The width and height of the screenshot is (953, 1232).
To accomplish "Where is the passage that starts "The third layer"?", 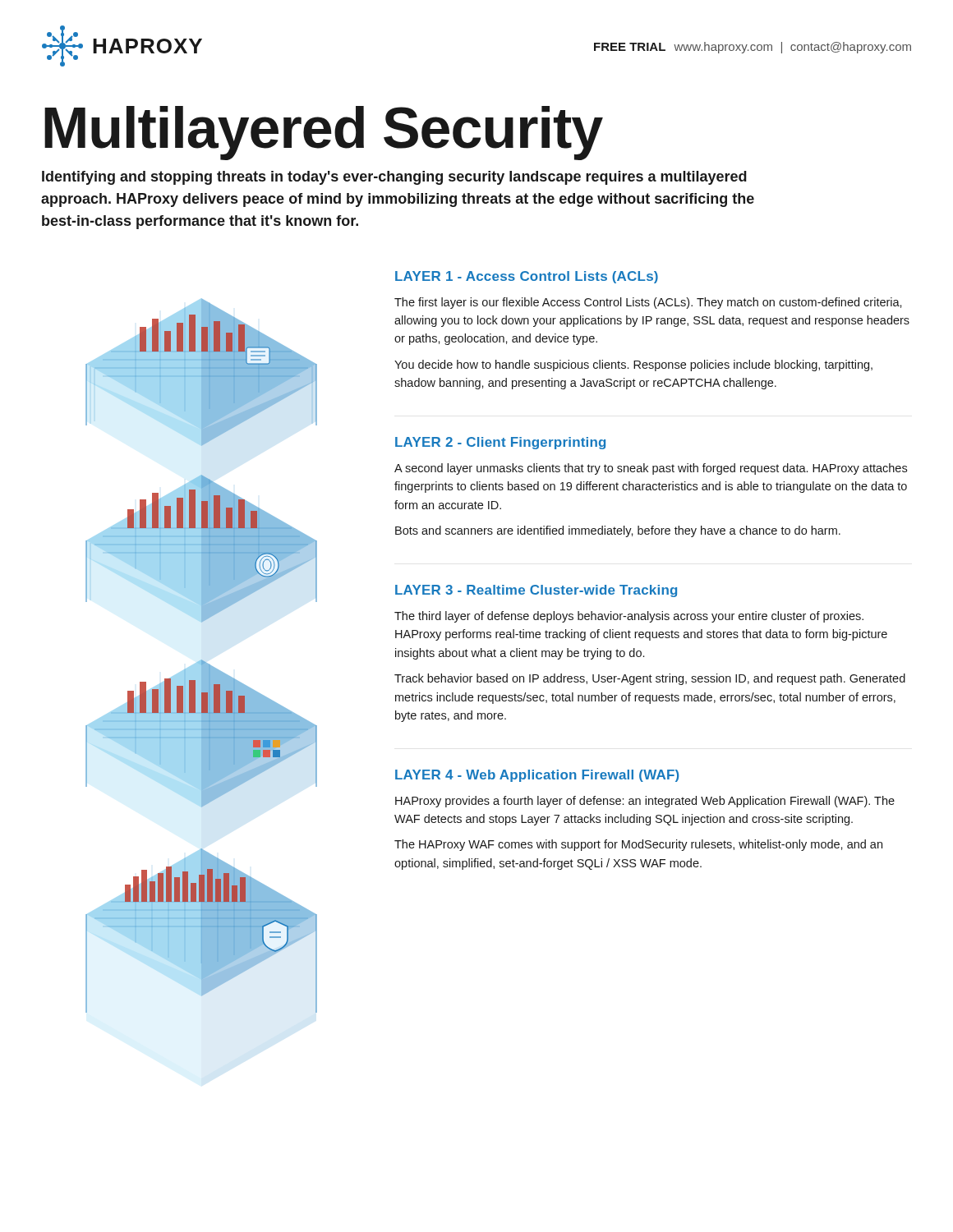I will (x=653, y=666).
